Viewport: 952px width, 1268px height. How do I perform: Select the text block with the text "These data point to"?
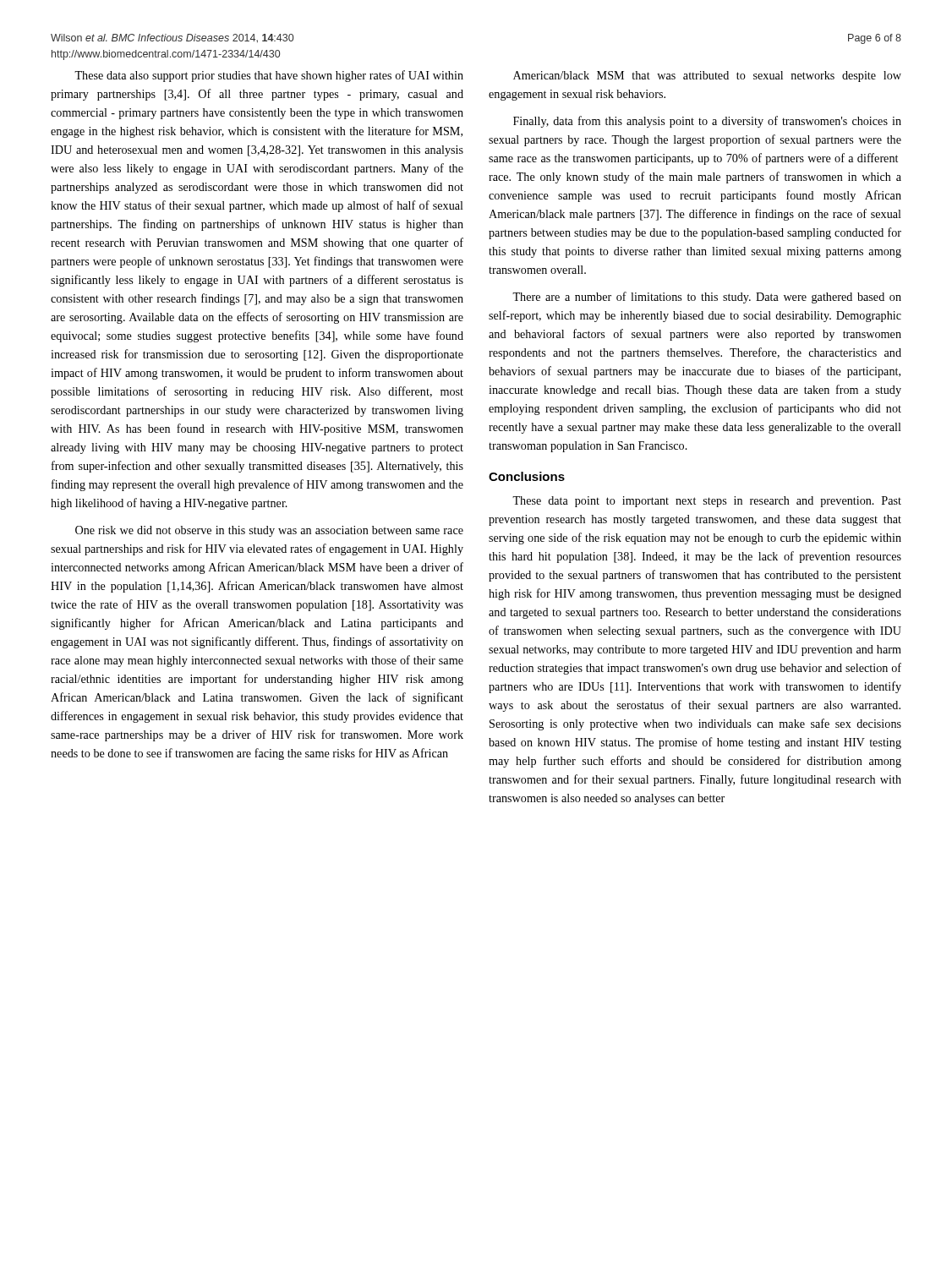(x=695, y=649)
